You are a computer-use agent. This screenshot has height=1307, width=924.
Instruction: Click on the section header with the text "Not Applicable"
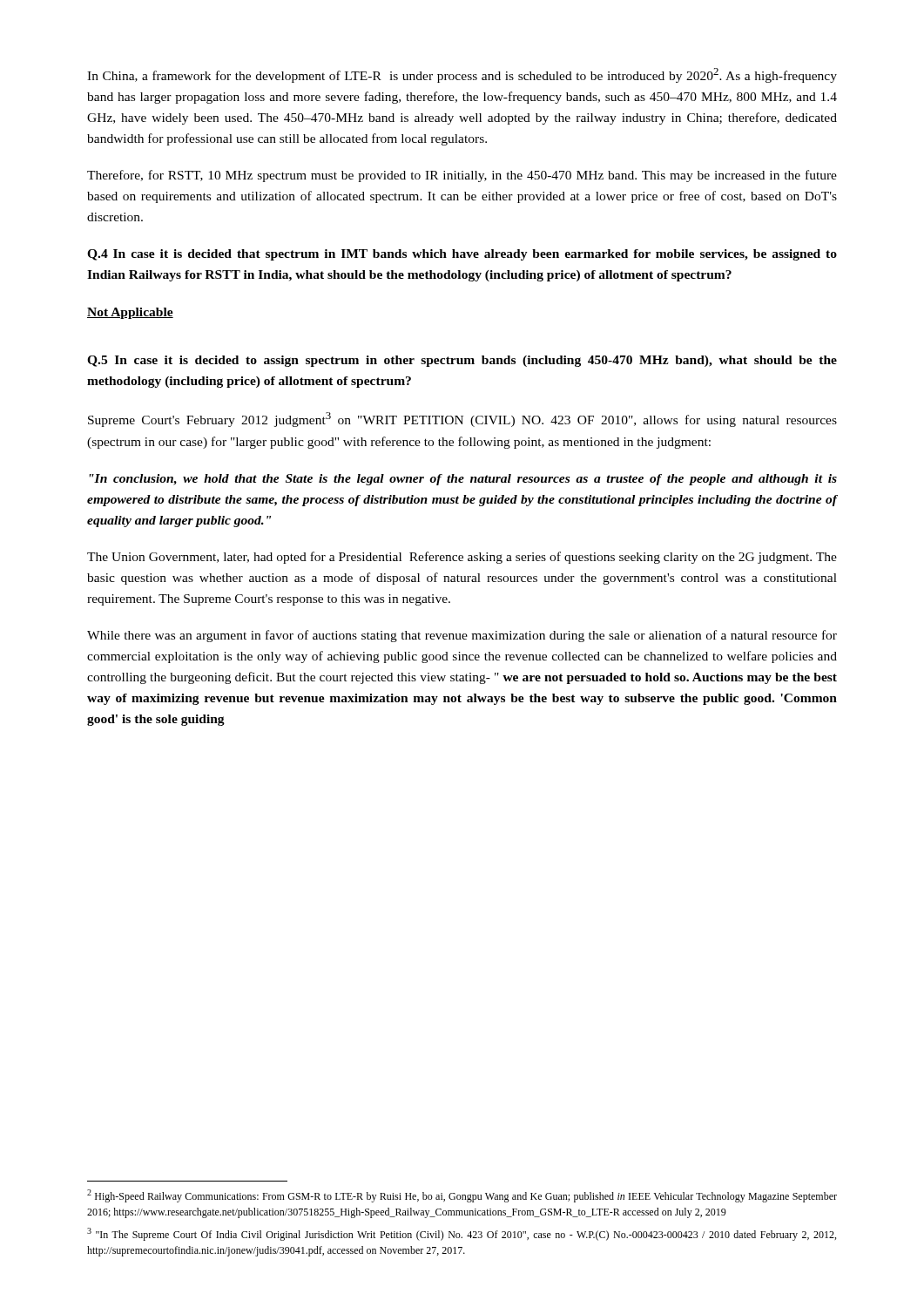click(x=130, y=312)
